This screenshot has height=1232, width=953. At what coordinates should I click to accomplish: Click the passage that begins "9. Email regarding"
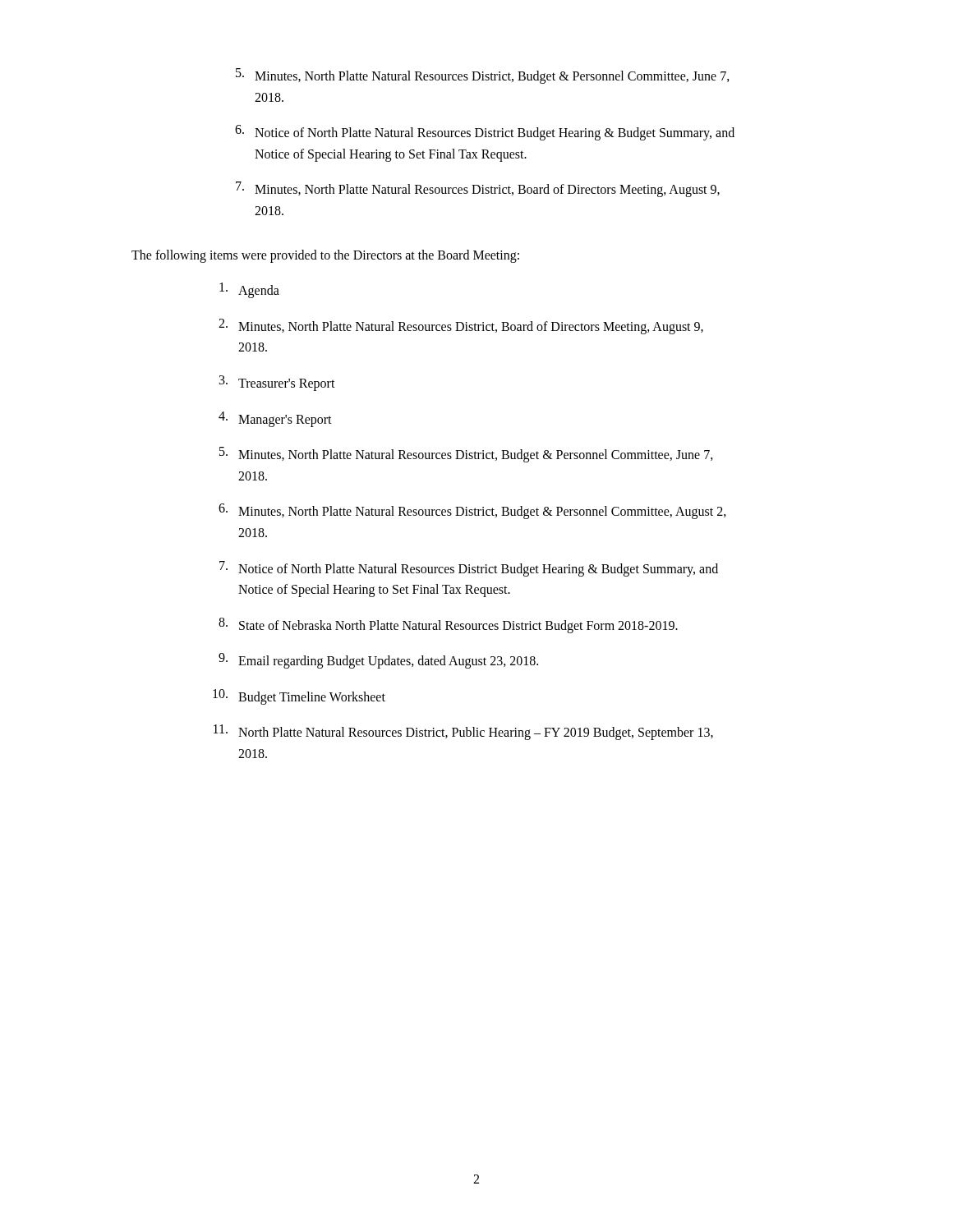[509, 661]
